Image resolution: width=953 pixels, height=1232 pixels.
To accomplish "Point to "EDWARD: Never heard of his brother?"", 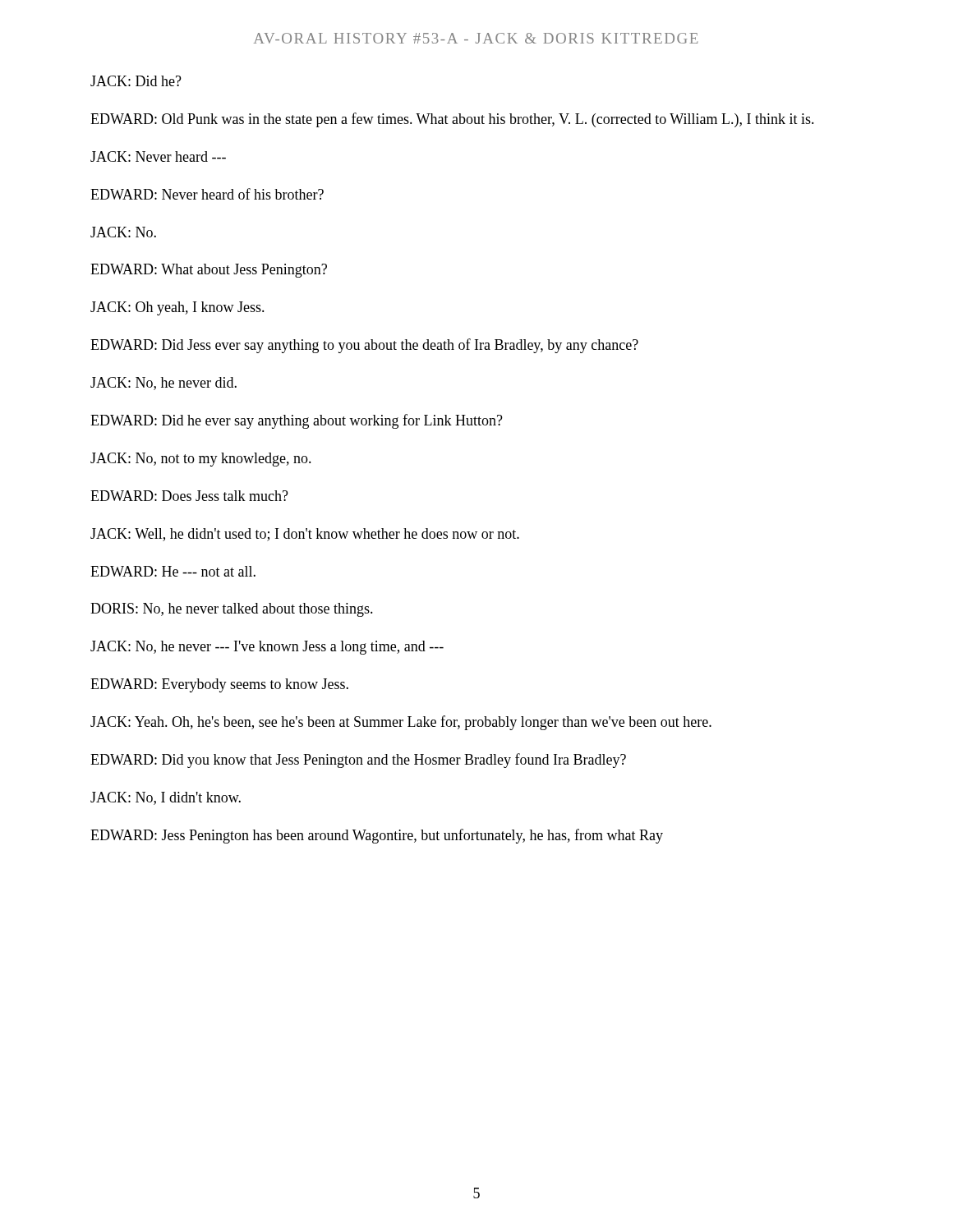I will pos(207,194).
